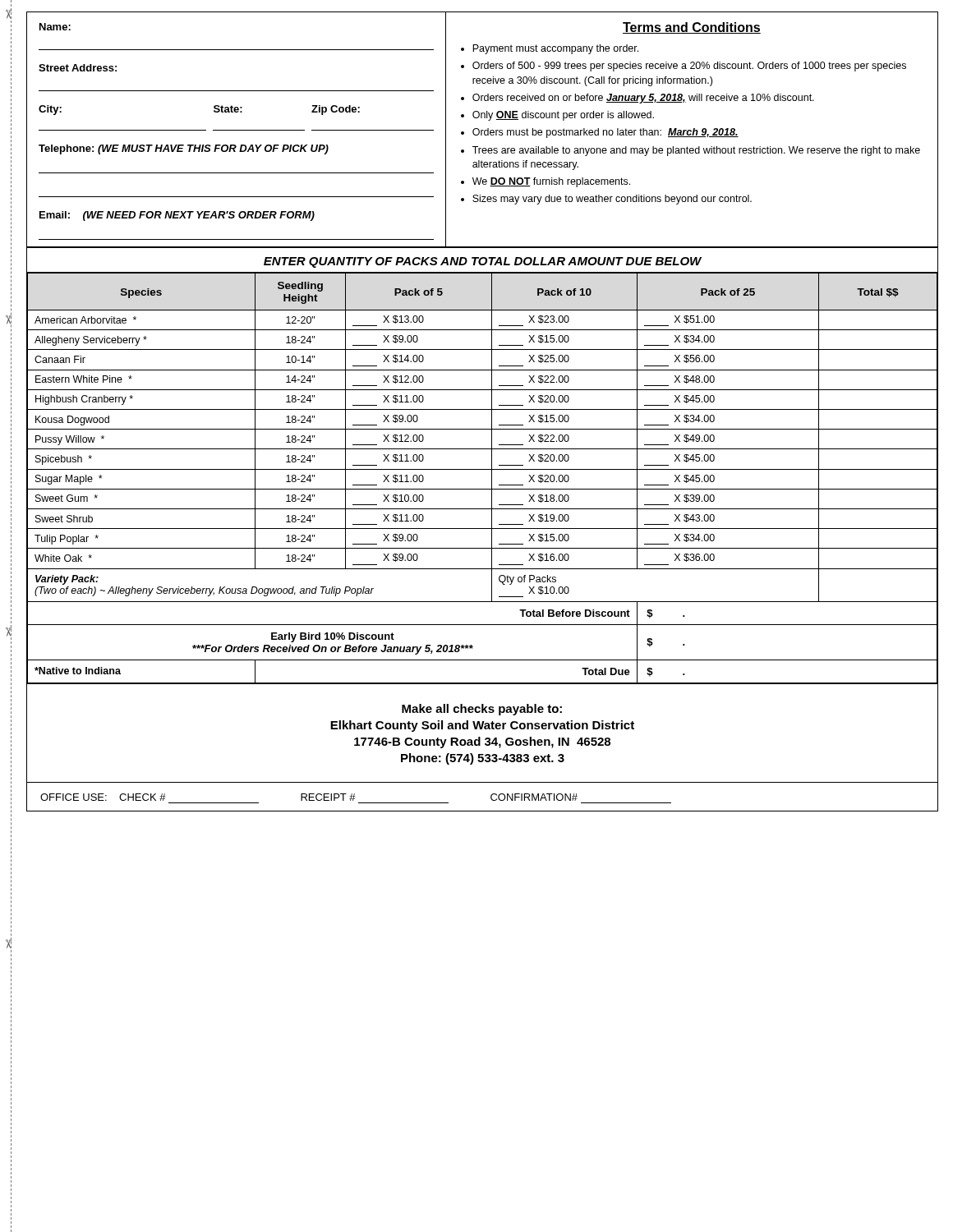
Task: Find the element starting "Orders received on or before January 5,"
Action: 643,98
